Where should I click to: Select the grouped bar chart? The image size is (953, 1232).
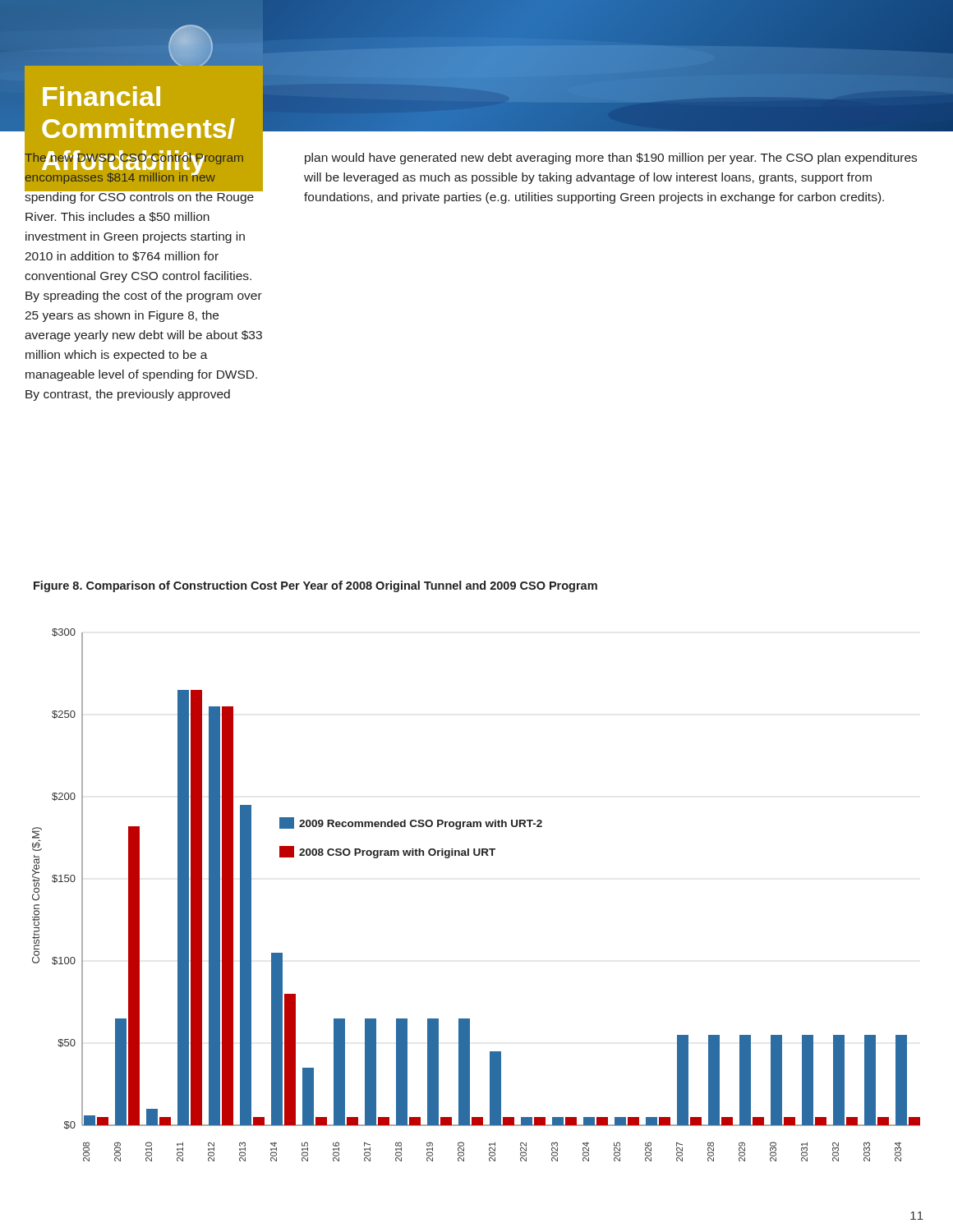pos(476,895)
